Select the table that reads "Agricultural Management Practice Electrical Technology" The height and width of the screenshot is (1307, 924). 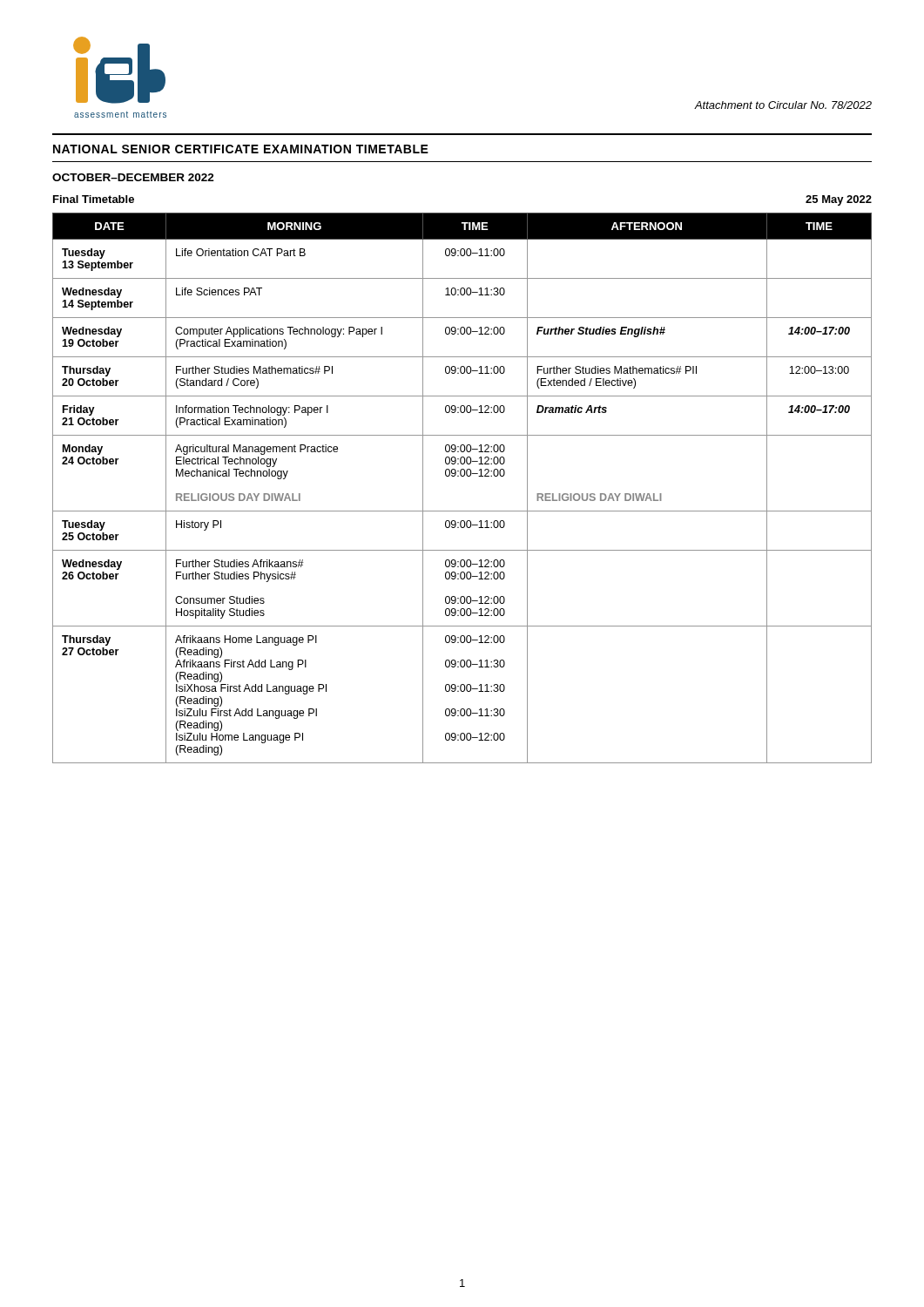pos(462,488)
